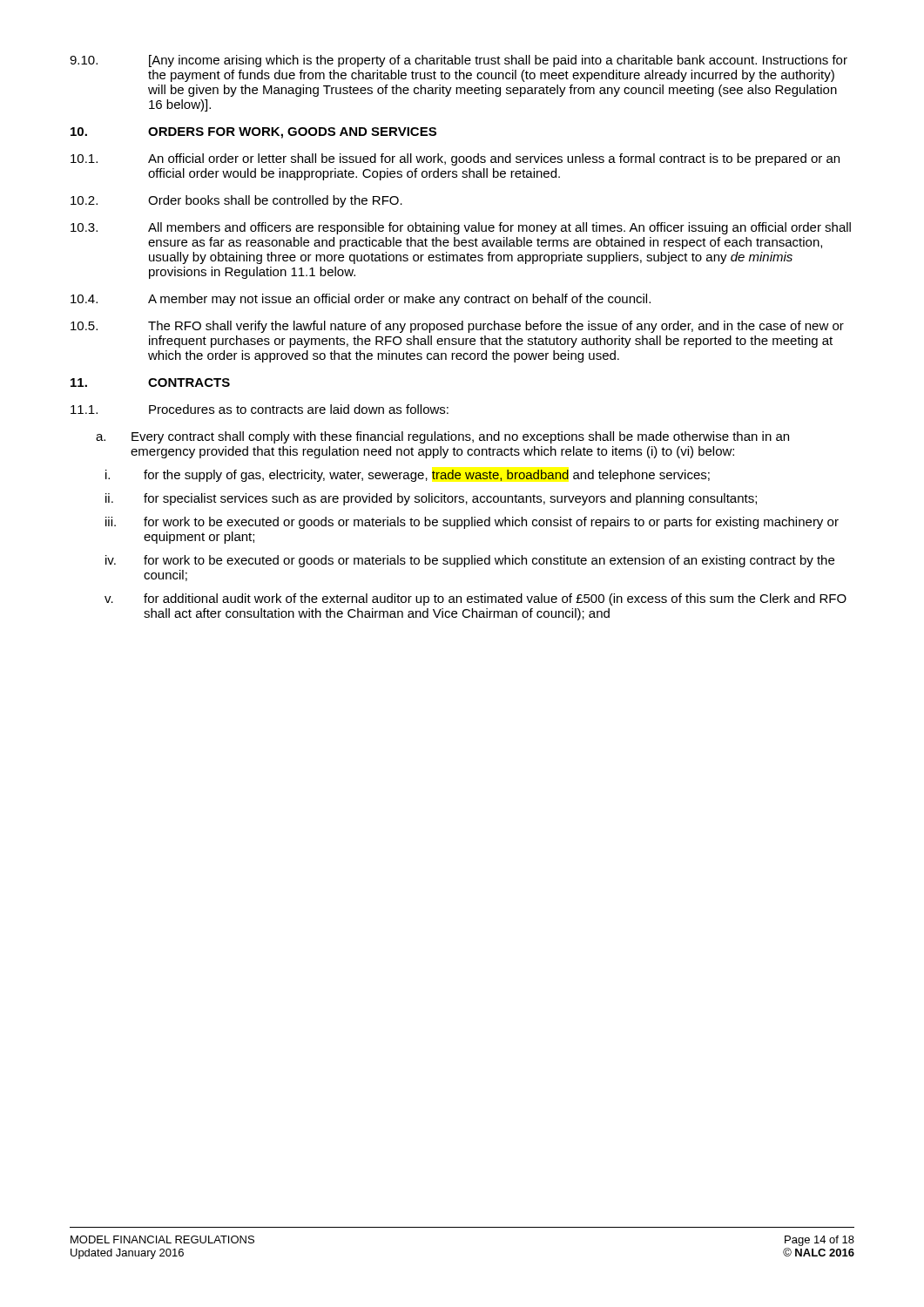Screen dimensions: 1307x924
Task: Find the block on this page that starts "i. for the supply of gas,"
Action: [479, 474]
